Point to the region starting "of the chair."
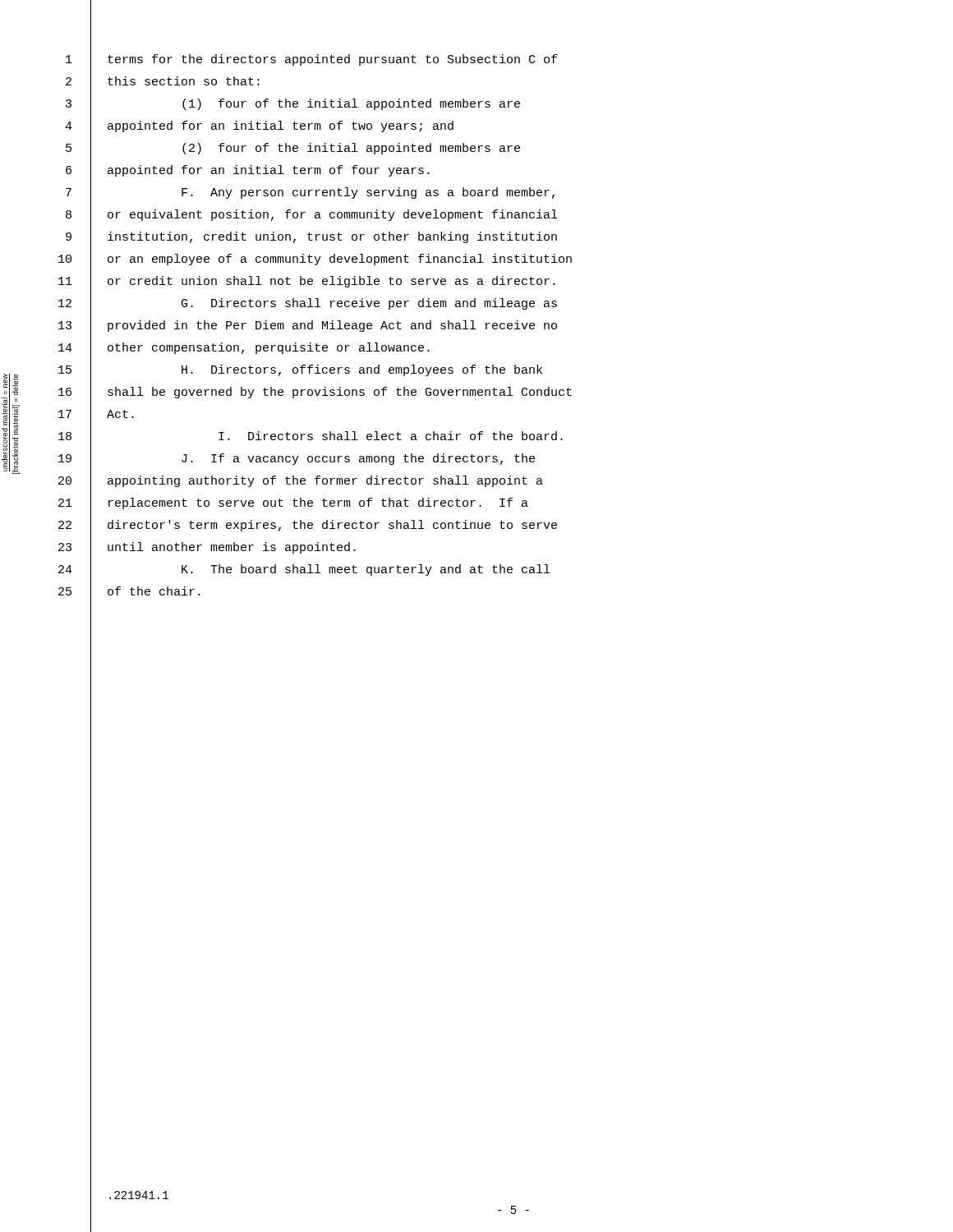Screen dimensions: 1232x953 coord(155,593)
